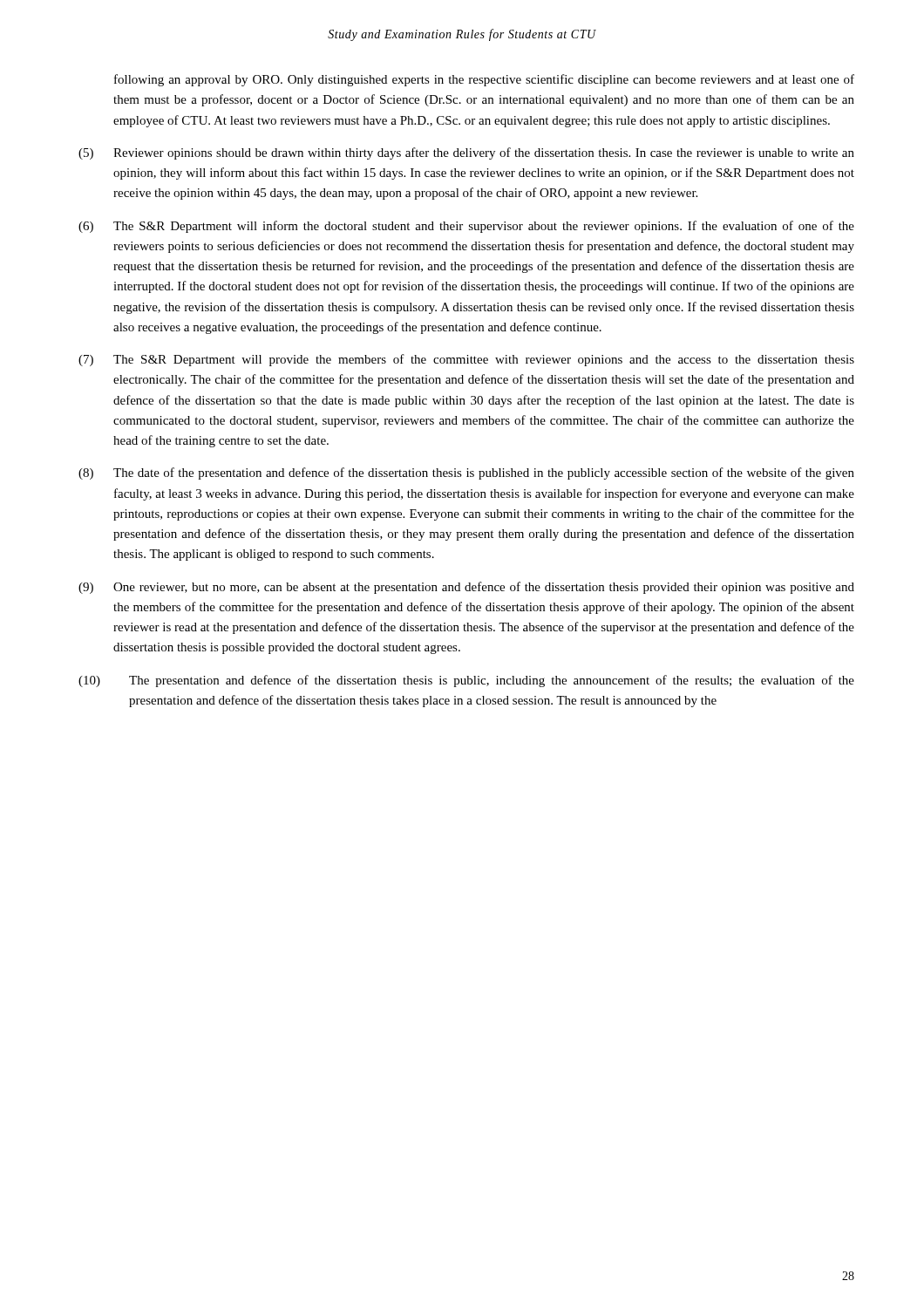
Task: Find the passage starting "following an approval by ORO. Only distinguished"
Action: tap(484, 100)
